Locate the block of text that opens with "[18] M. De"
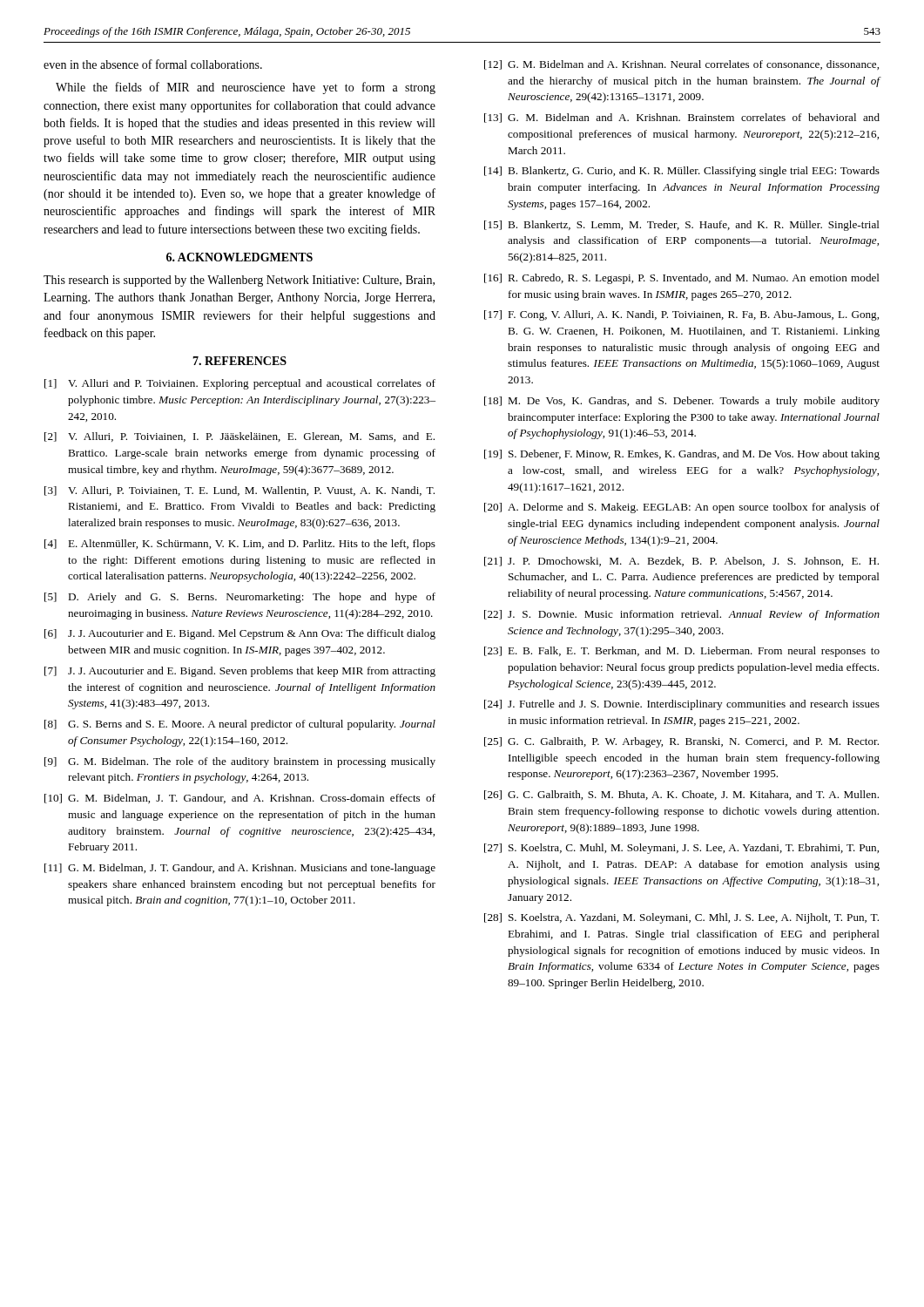This screenshot has width=924, height=1307. pos(681,417)
